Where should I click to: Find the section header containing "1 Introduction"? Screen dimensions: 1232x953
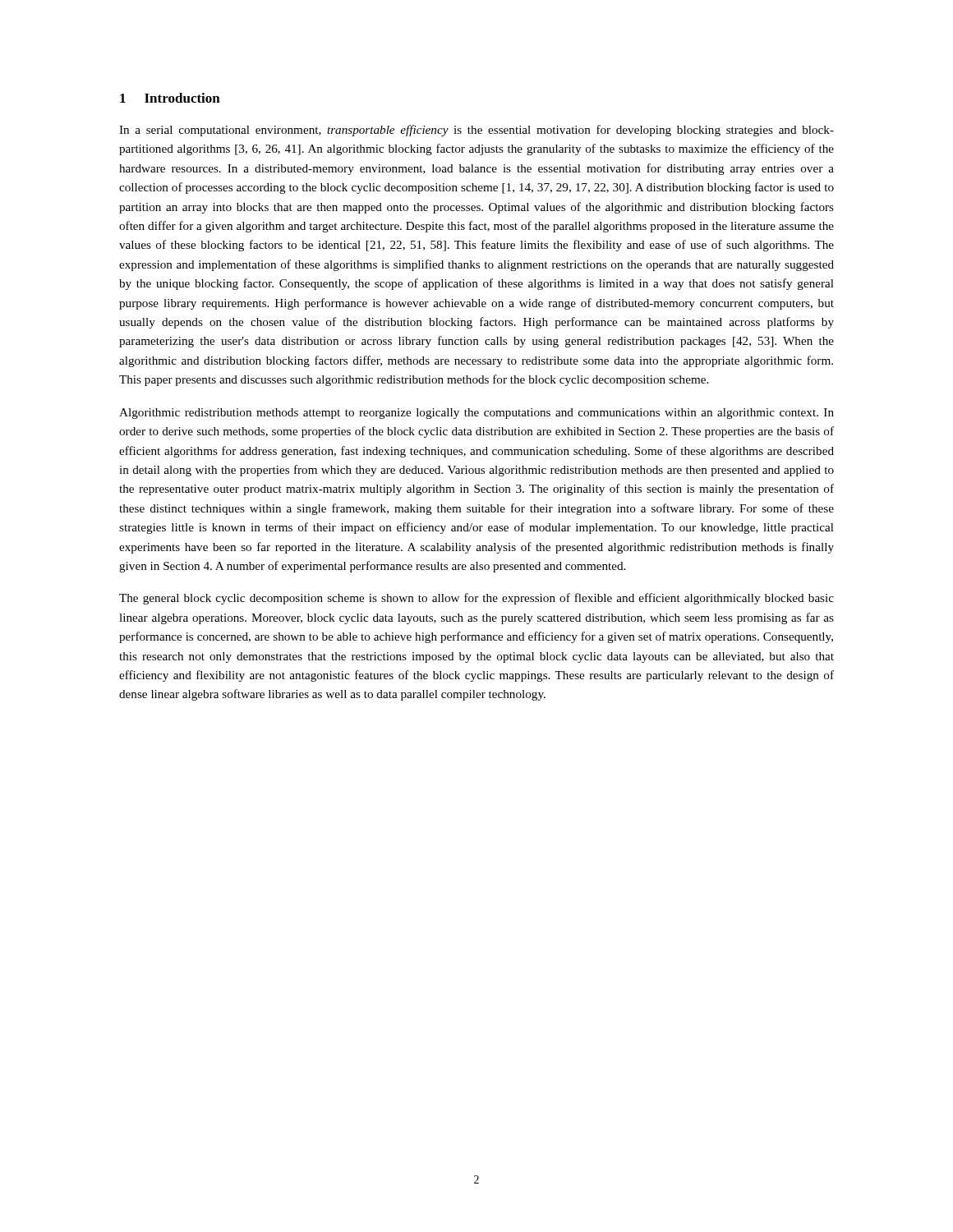click(170, 99)
